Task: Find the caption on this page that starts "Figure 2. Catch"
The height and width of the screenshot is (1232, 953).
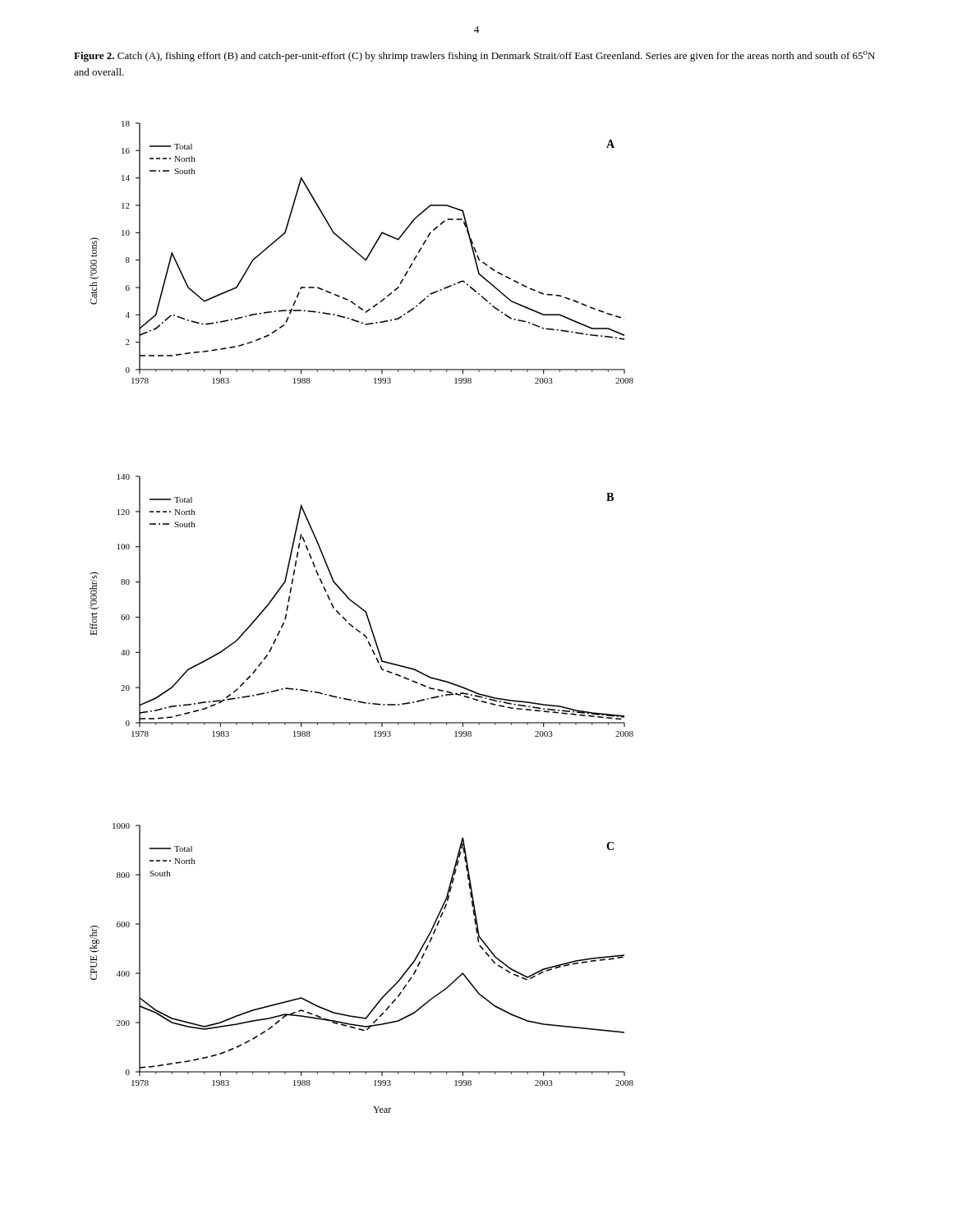Action: tap(475, 62)
